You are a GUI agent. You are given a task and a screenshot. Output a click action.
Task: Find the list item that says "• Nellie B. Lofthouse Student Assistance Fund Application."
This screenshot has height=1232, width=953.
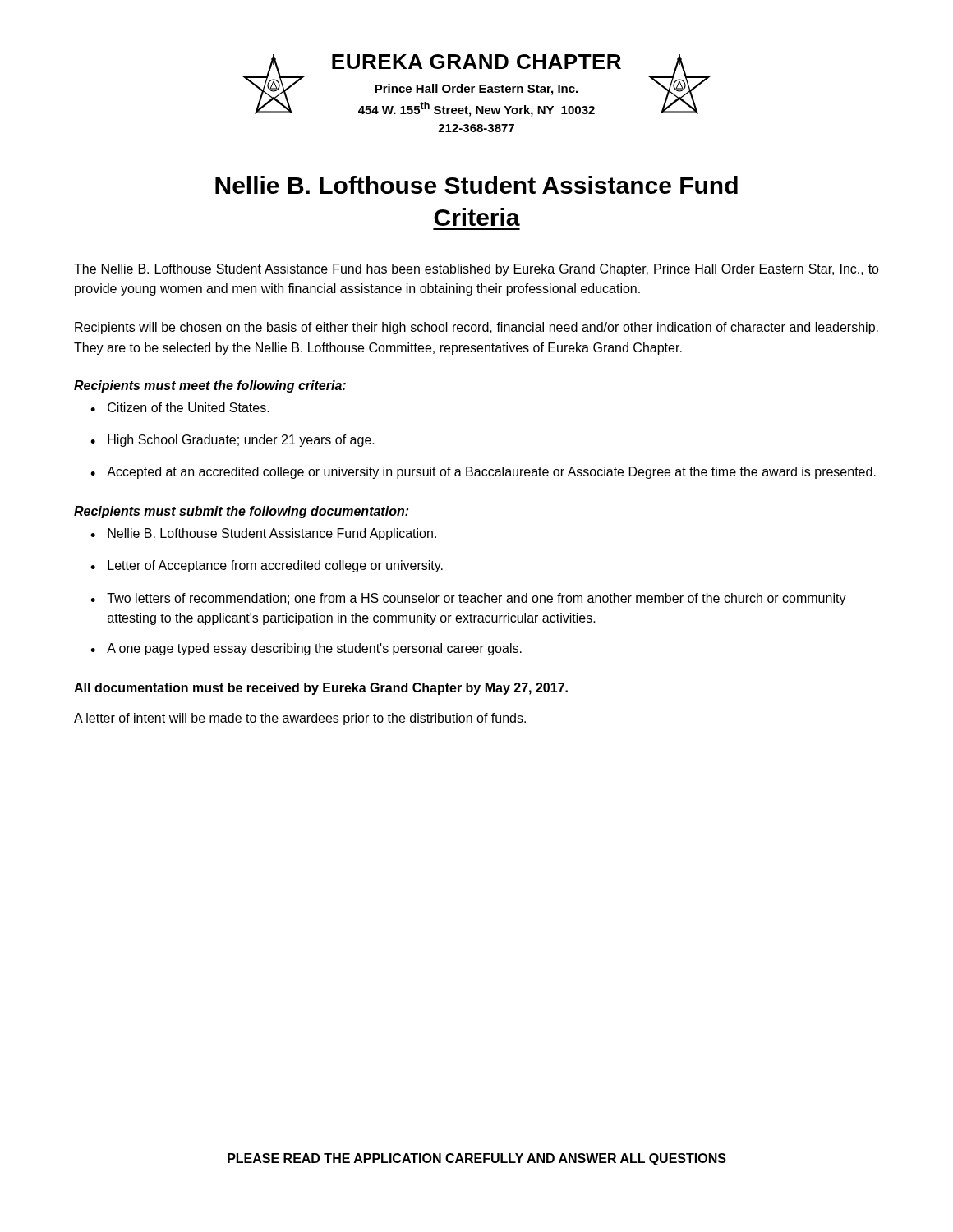click(x=263, y=534)
